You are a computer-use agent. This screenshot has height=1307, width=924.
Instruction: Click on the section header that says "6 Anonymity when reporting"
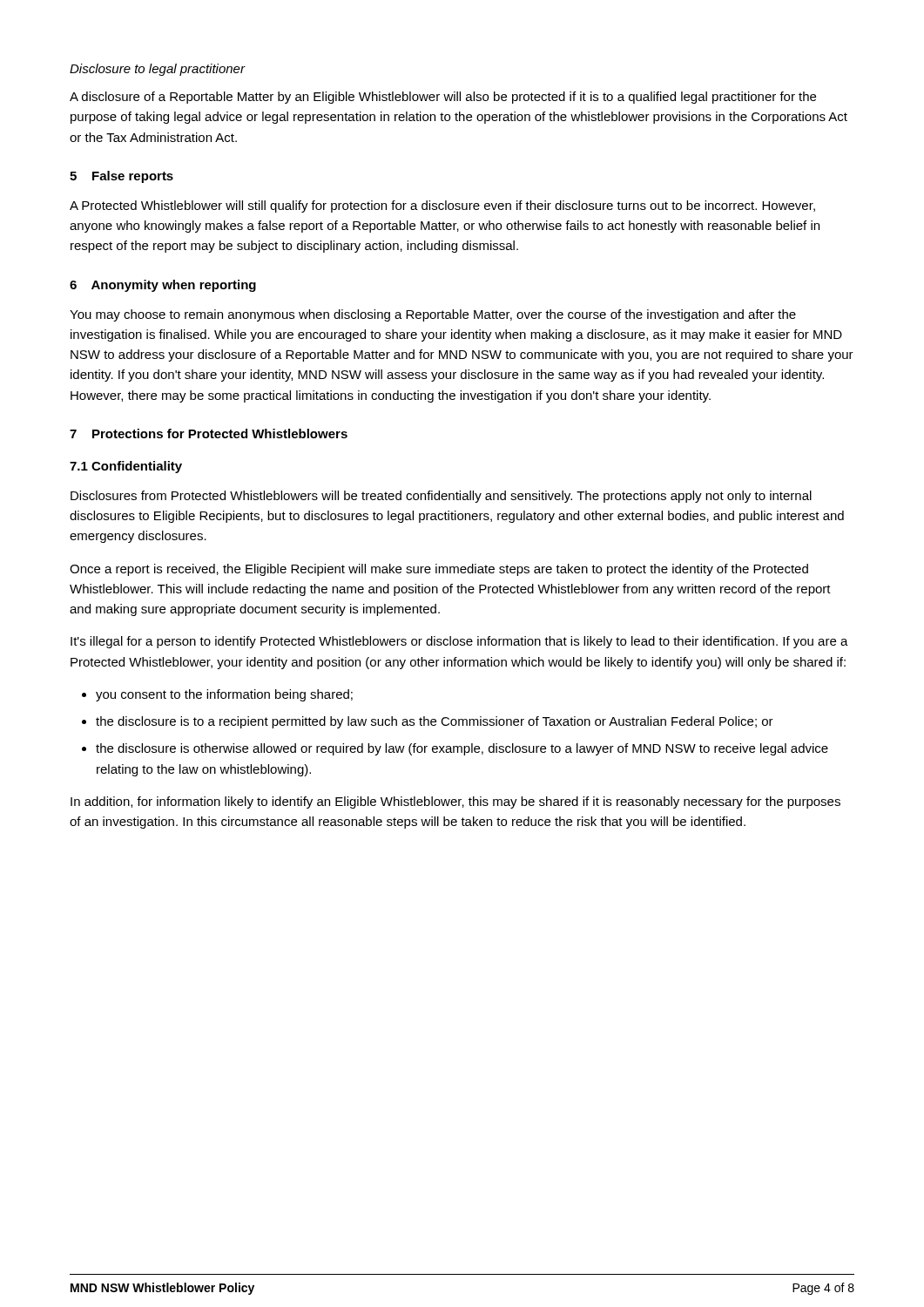tap(163, 284)
